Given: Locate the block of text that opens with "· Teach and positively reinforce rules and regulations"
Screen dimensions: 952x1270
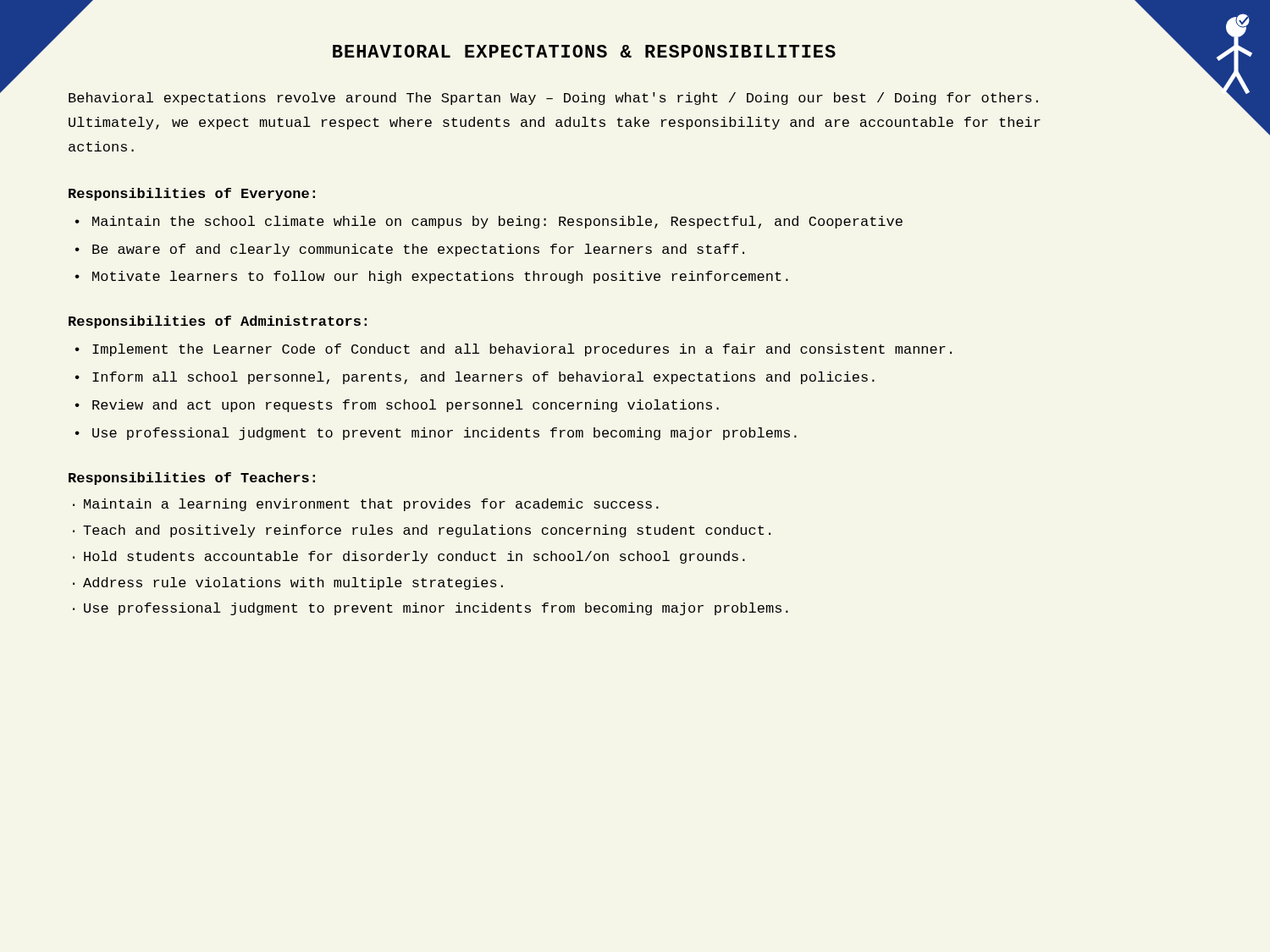Looking at the screenshot, I should click(x=422, y=532).
